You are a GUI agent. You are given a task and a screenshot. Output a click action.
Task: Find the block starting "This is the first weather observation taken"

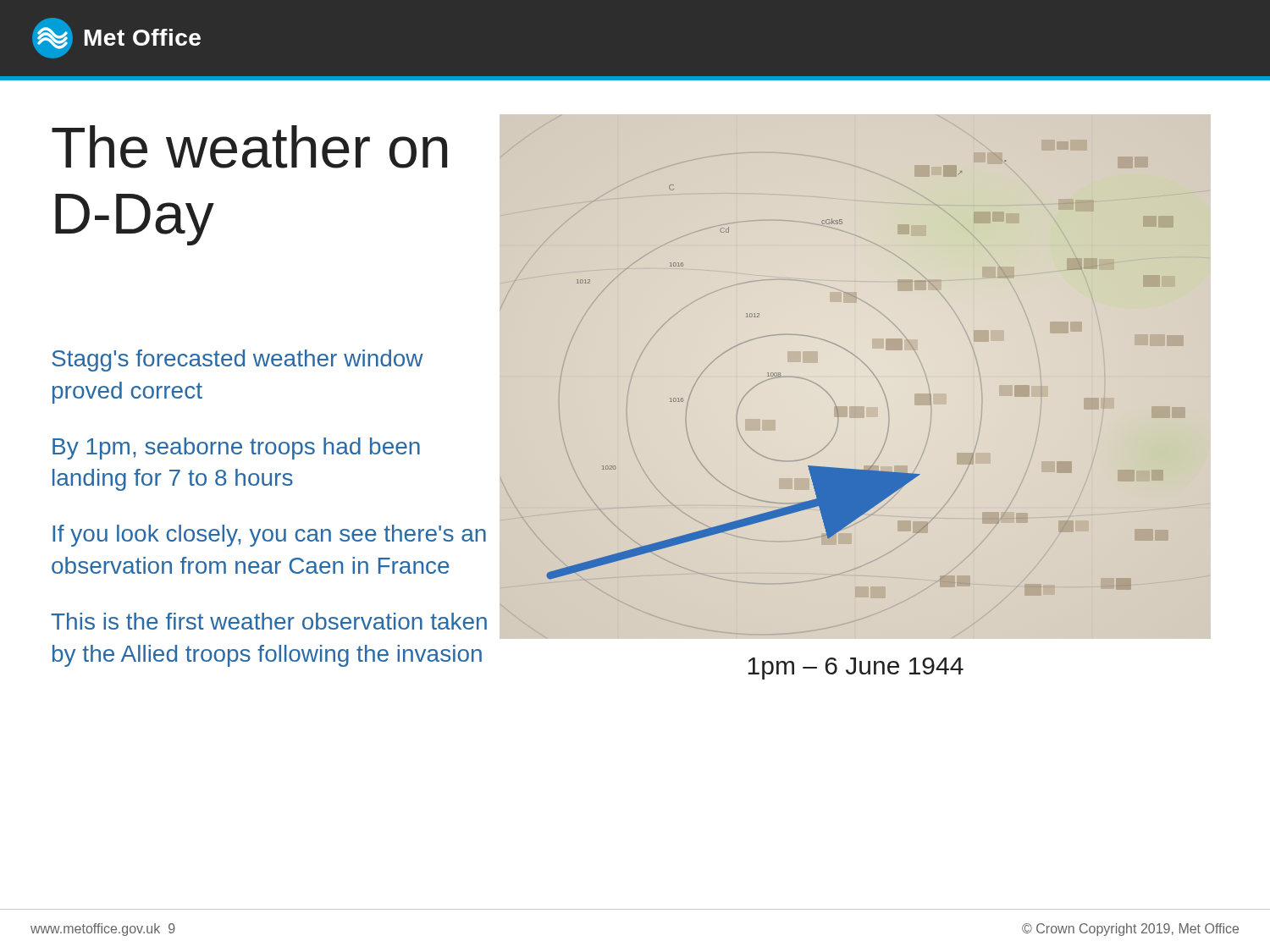270,637
